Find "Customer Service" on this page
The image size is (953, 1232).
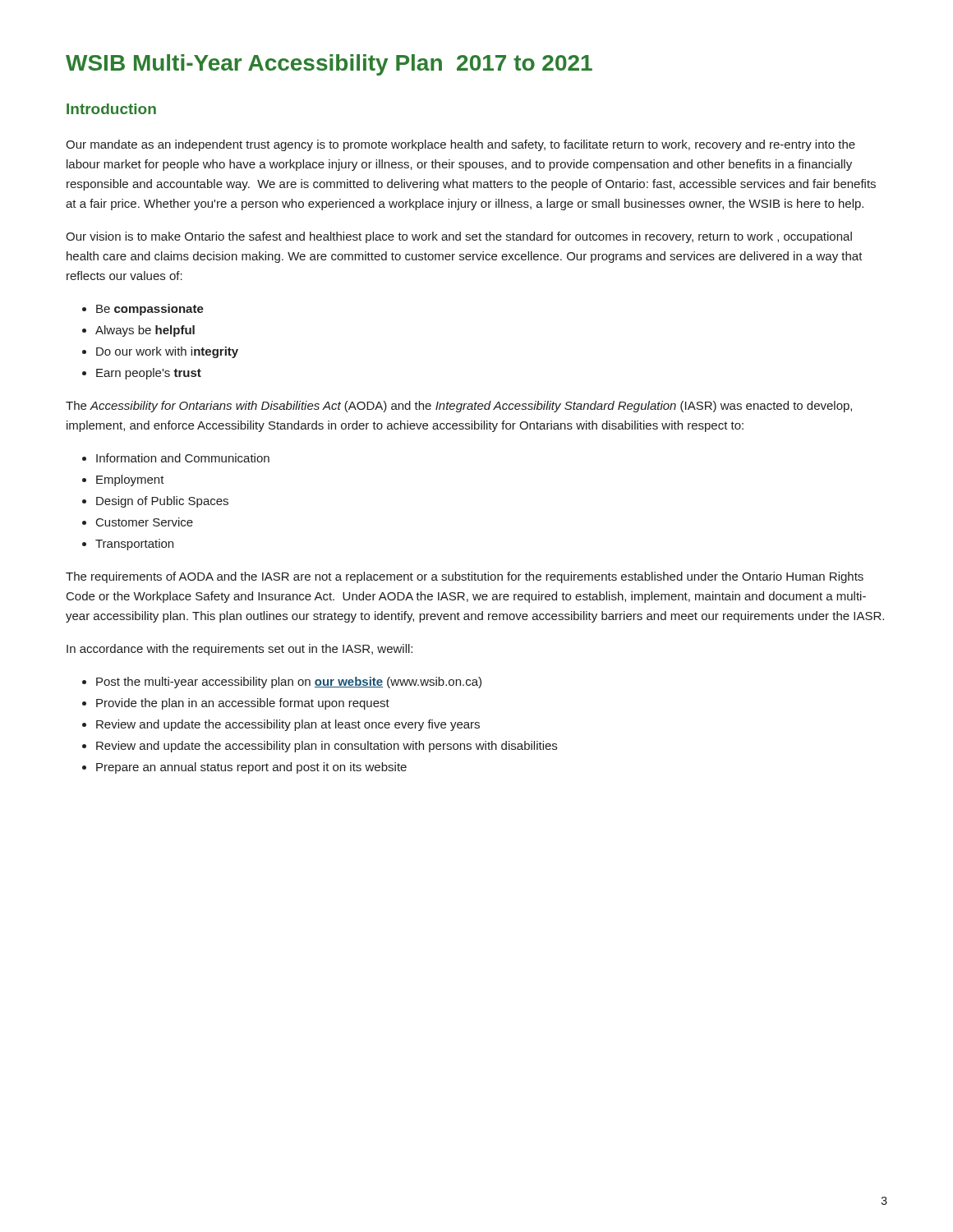tap(138, 522)
